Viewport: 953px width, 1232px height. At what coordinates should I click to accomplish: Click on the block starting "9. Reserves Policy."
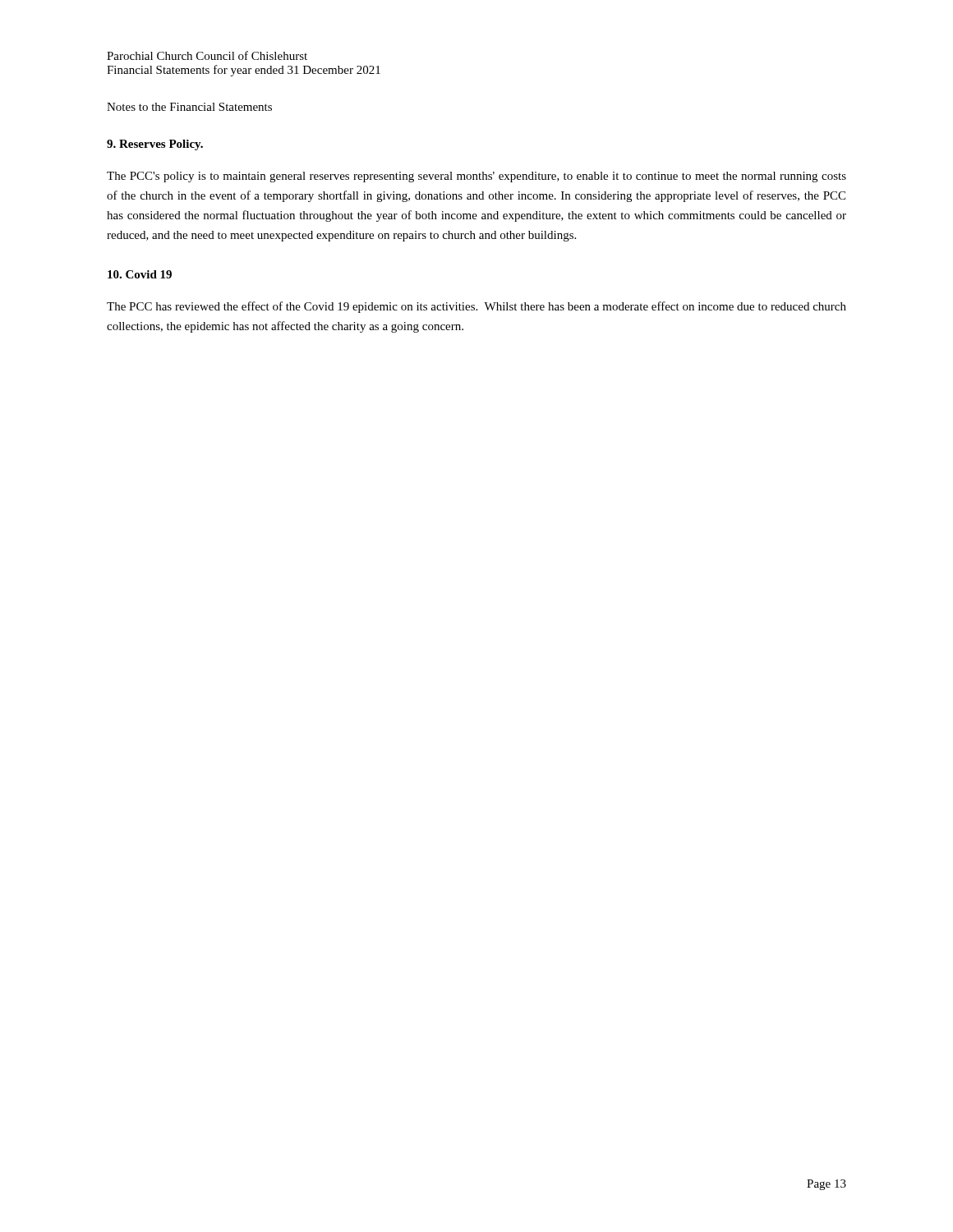[x=155, y=144]
